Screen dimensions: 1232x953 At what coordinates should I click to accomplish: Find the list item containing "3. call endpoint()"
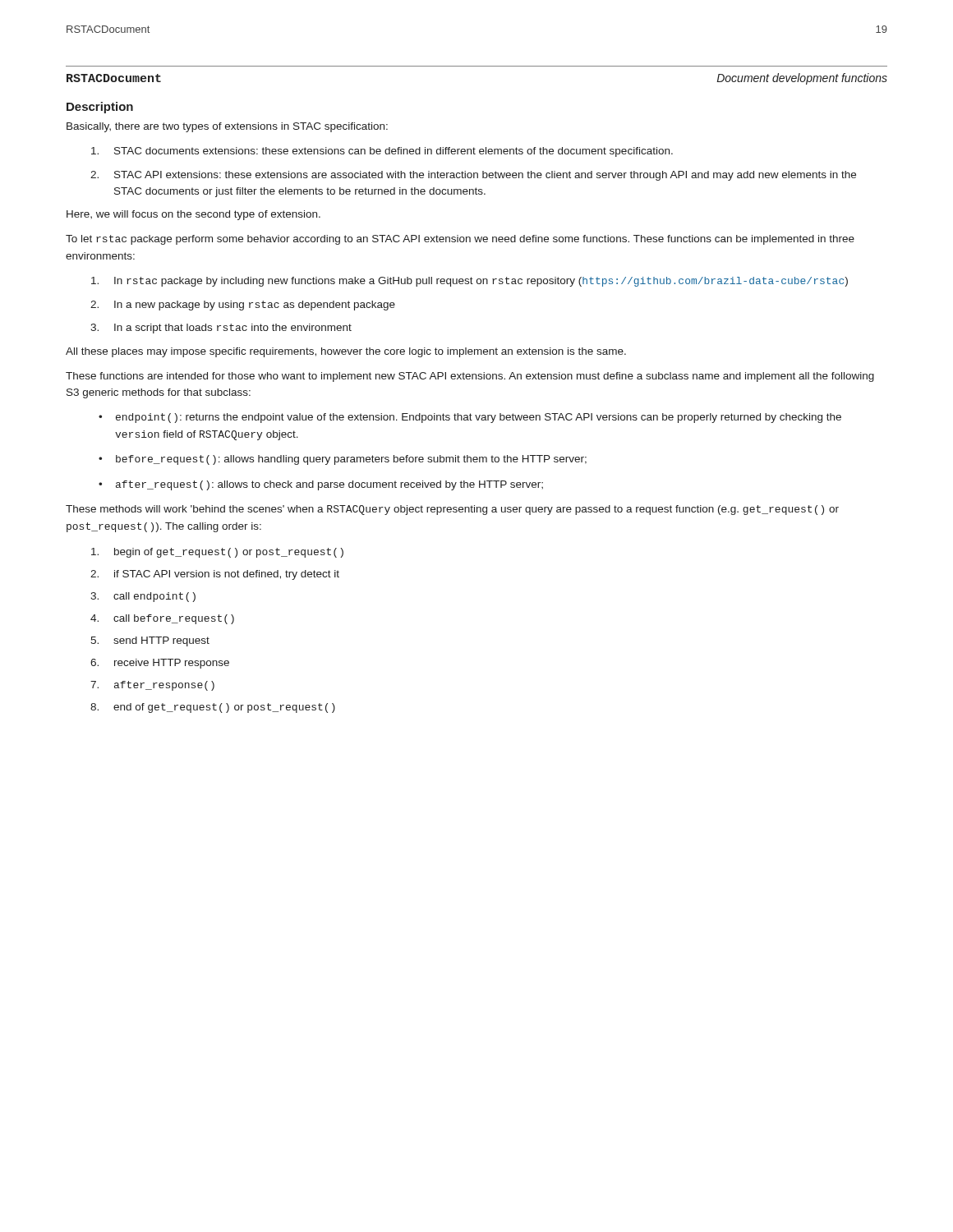click(143, 597)
